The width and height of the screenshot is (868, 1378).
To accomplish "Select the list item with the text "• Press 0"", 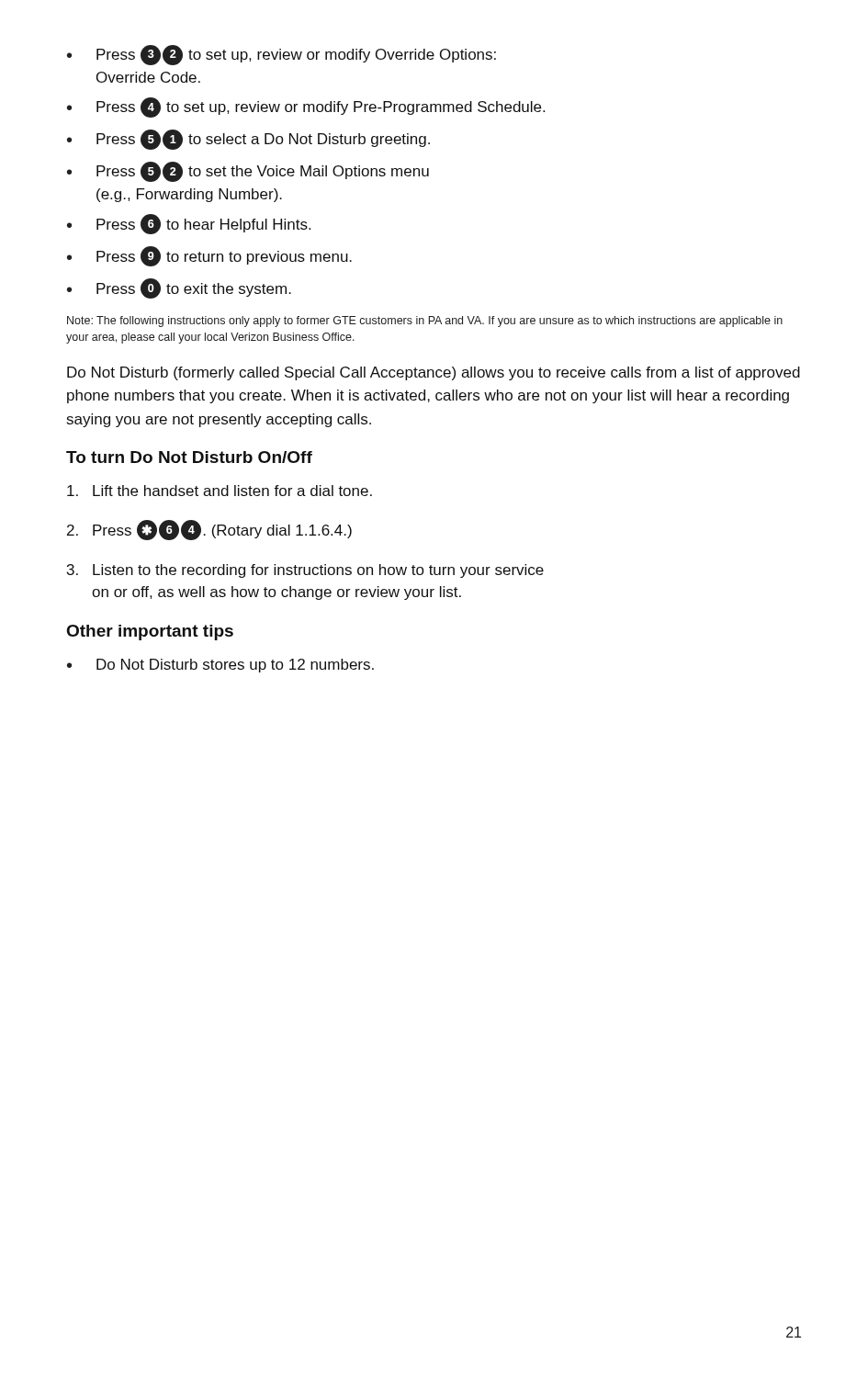I will point(179,288).
